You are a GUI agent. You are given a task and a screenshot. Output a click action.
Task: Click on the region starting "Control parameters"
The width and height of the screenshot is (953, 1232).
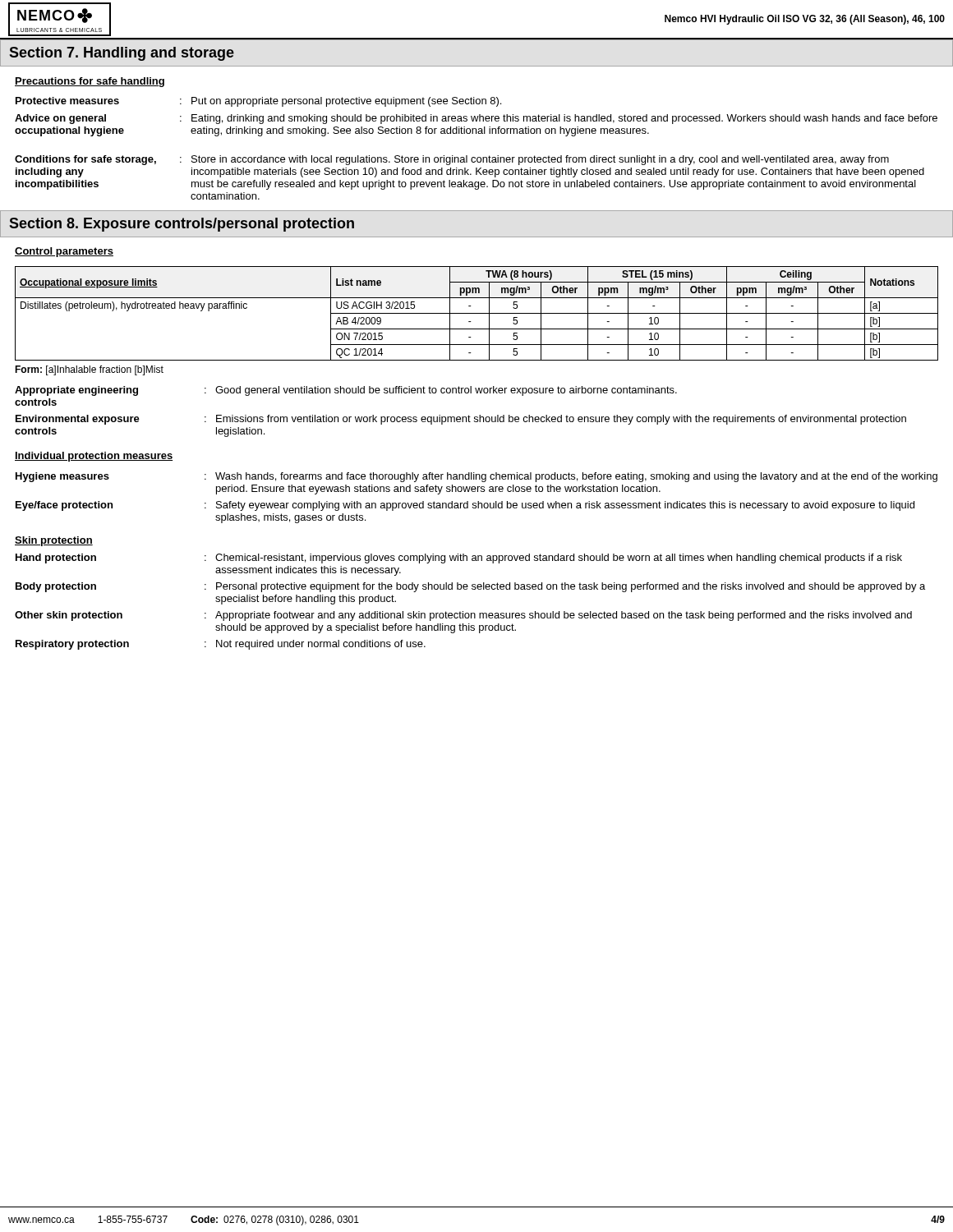click(x=64, y=251)
